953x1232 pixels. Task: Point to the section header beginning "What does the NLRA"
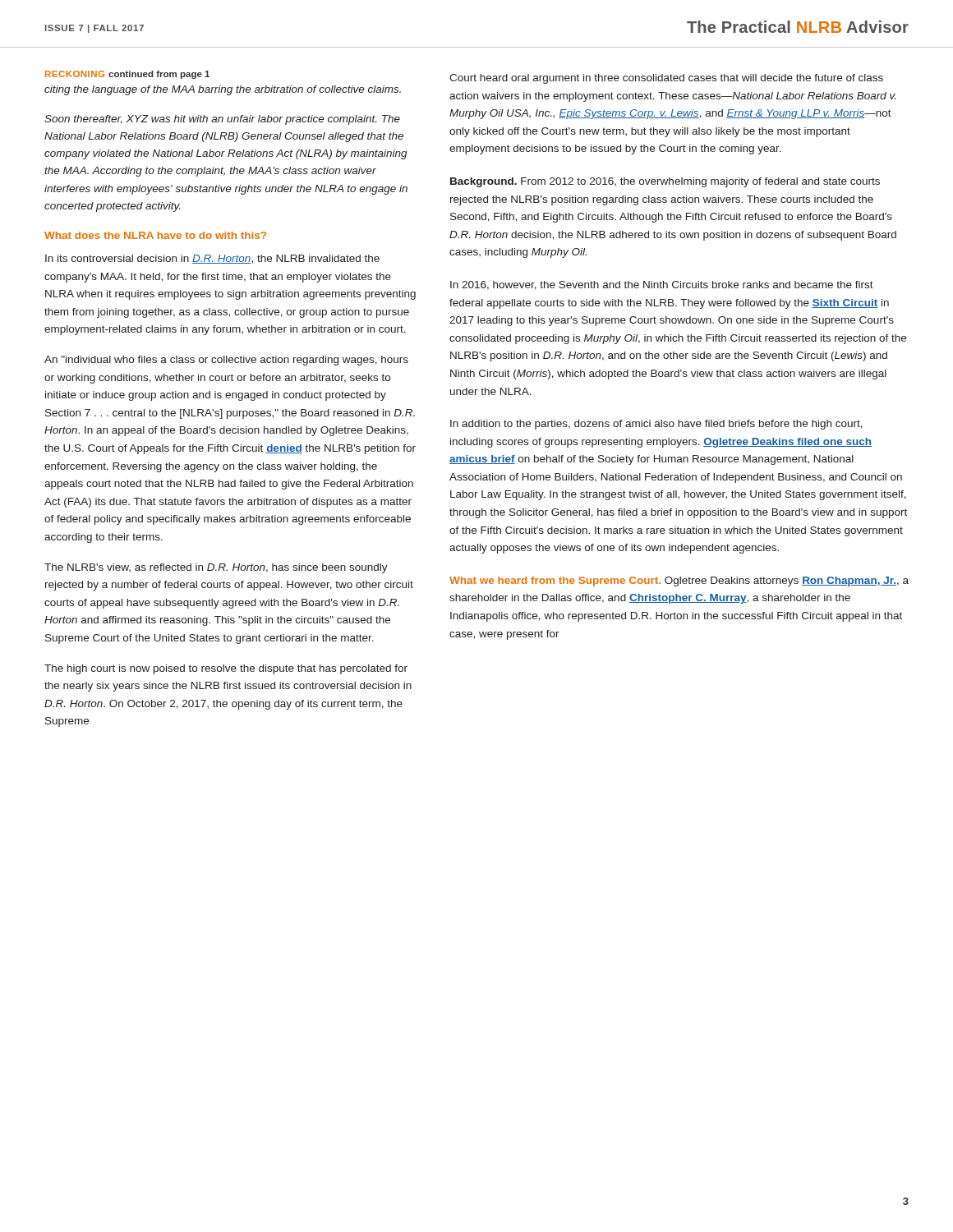[x=156, y=235]
